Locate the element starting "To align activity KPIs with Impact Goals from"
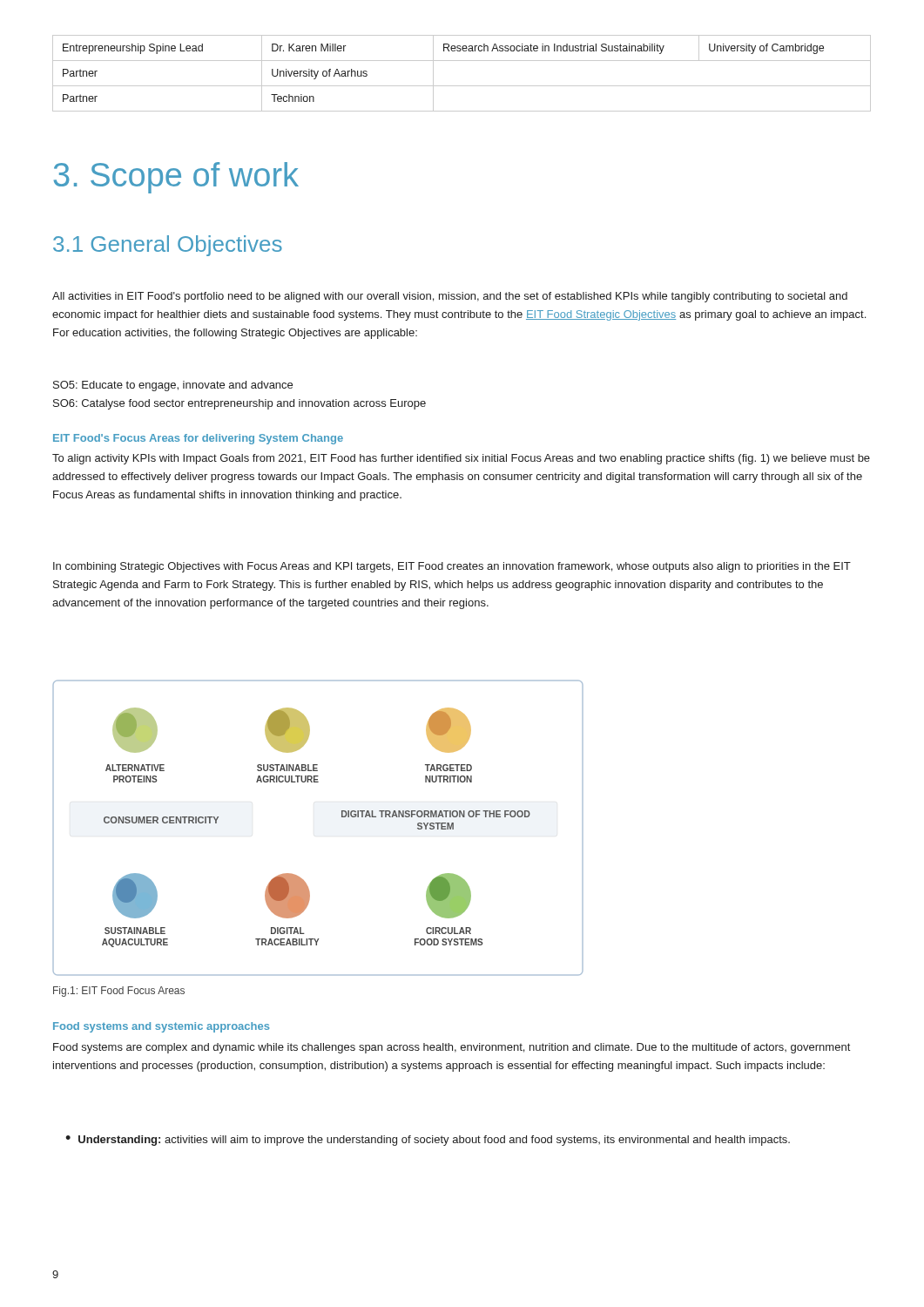Image resolution: width=924 pixels, height=1307 pixels. (x=461, y=476)
